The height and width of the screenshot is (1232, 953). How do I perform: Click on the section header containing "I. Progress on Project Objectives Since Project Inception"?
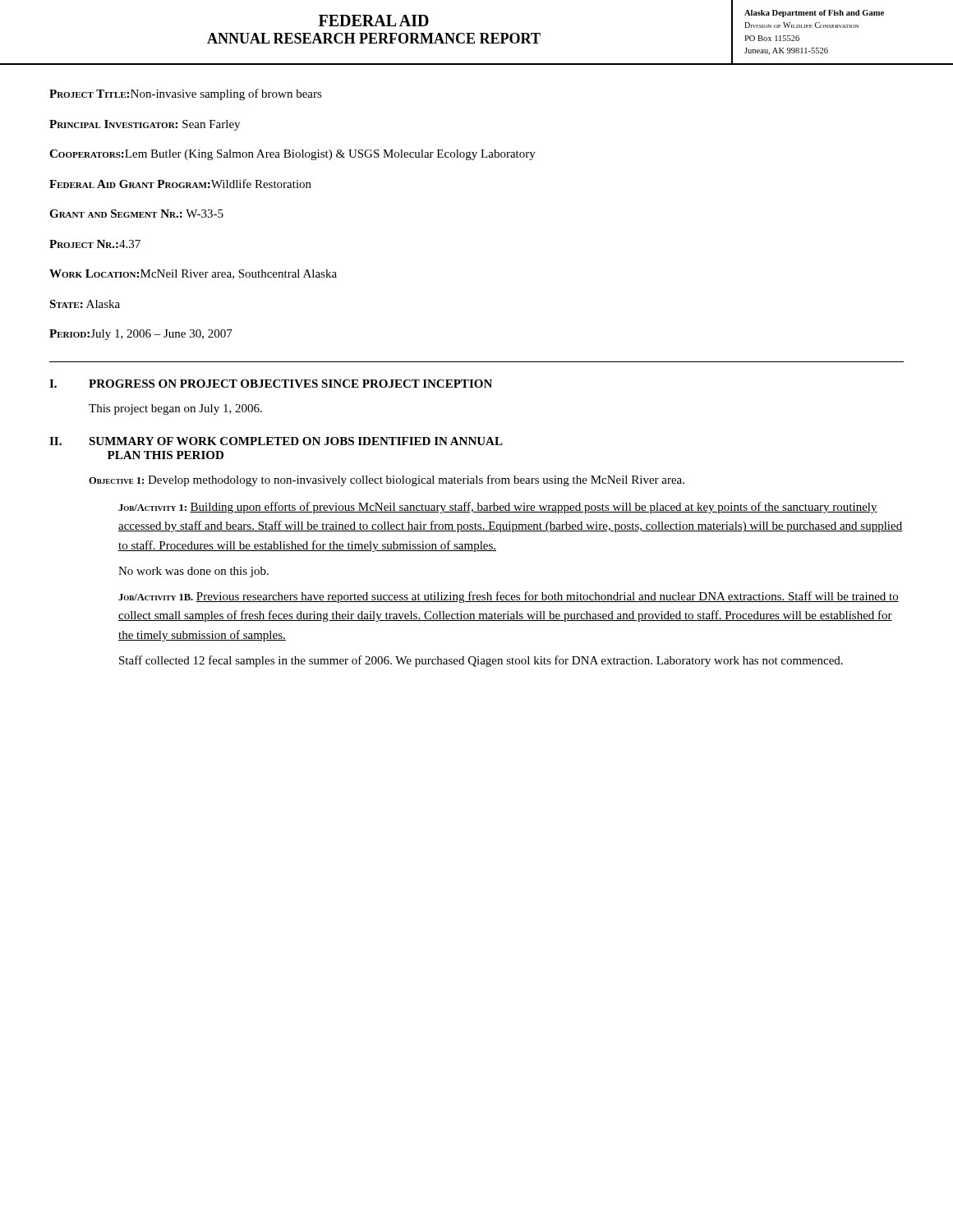[271, 384]
